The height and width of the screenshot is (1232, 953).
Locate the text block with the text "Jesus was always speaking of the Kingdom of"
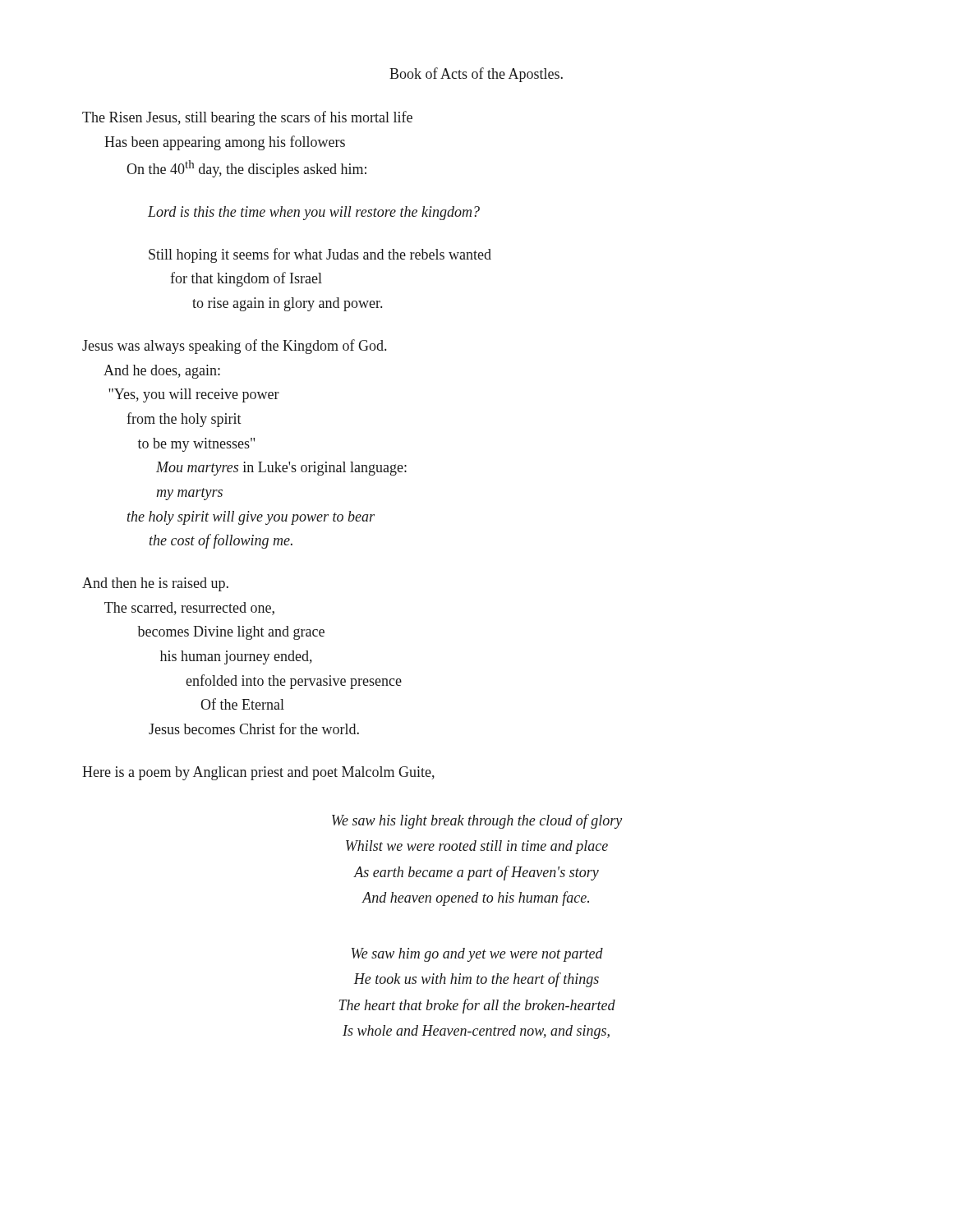coord(245,443)
